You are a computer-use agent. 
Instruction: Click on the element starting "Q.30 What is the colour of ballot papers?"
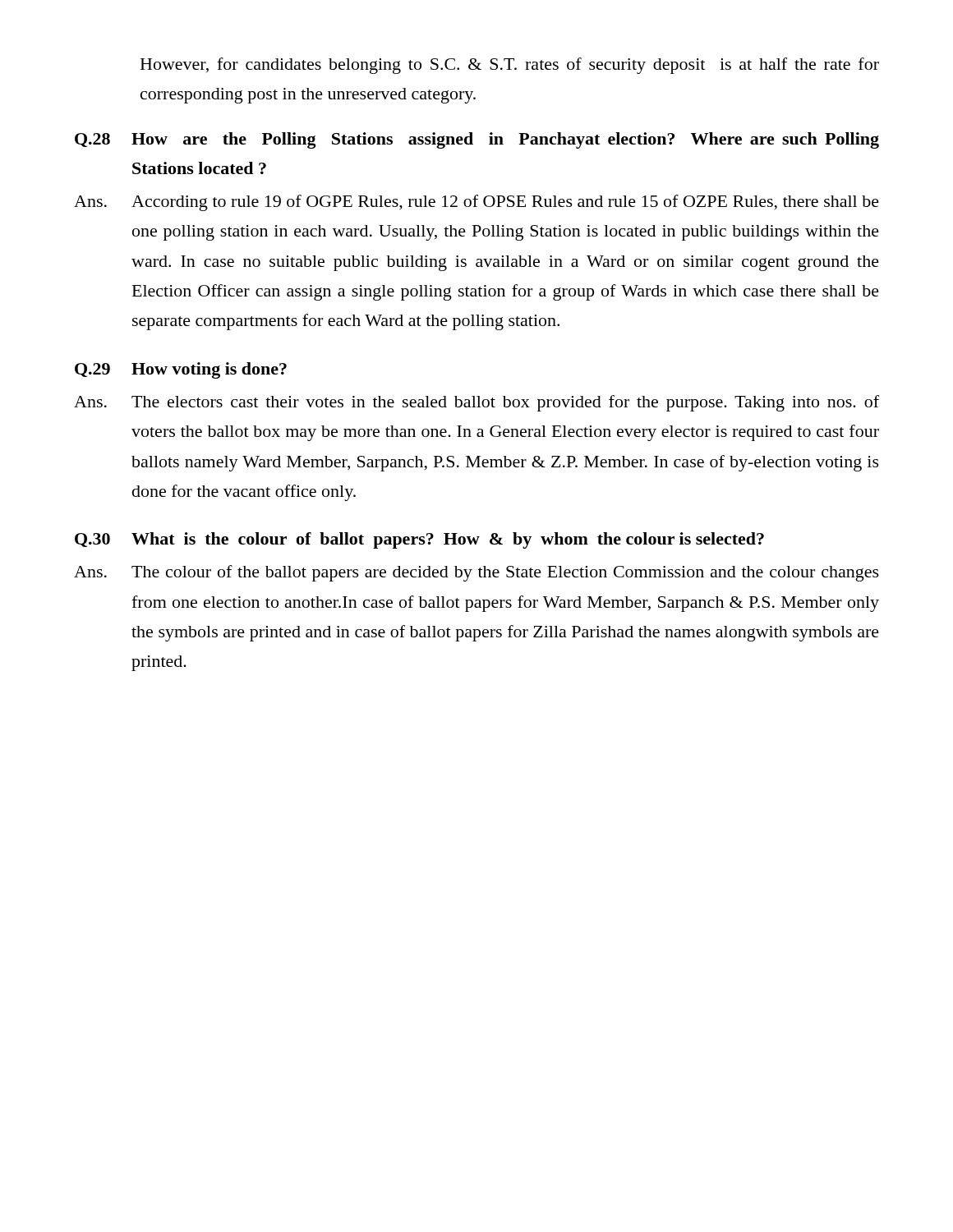419,539
